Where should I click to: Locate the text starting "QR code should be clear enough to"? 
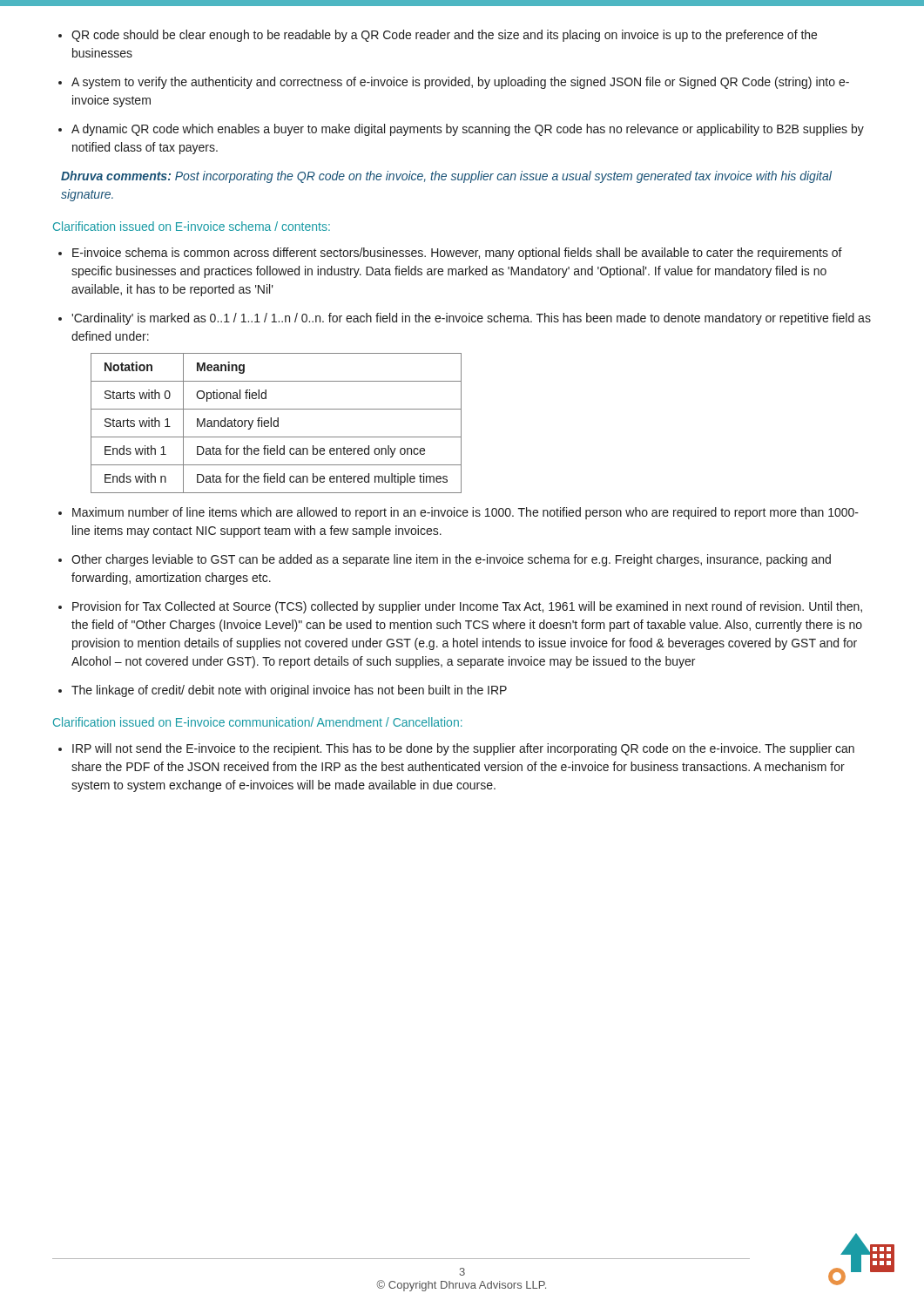pyautogui.click(x=472, y=44)
